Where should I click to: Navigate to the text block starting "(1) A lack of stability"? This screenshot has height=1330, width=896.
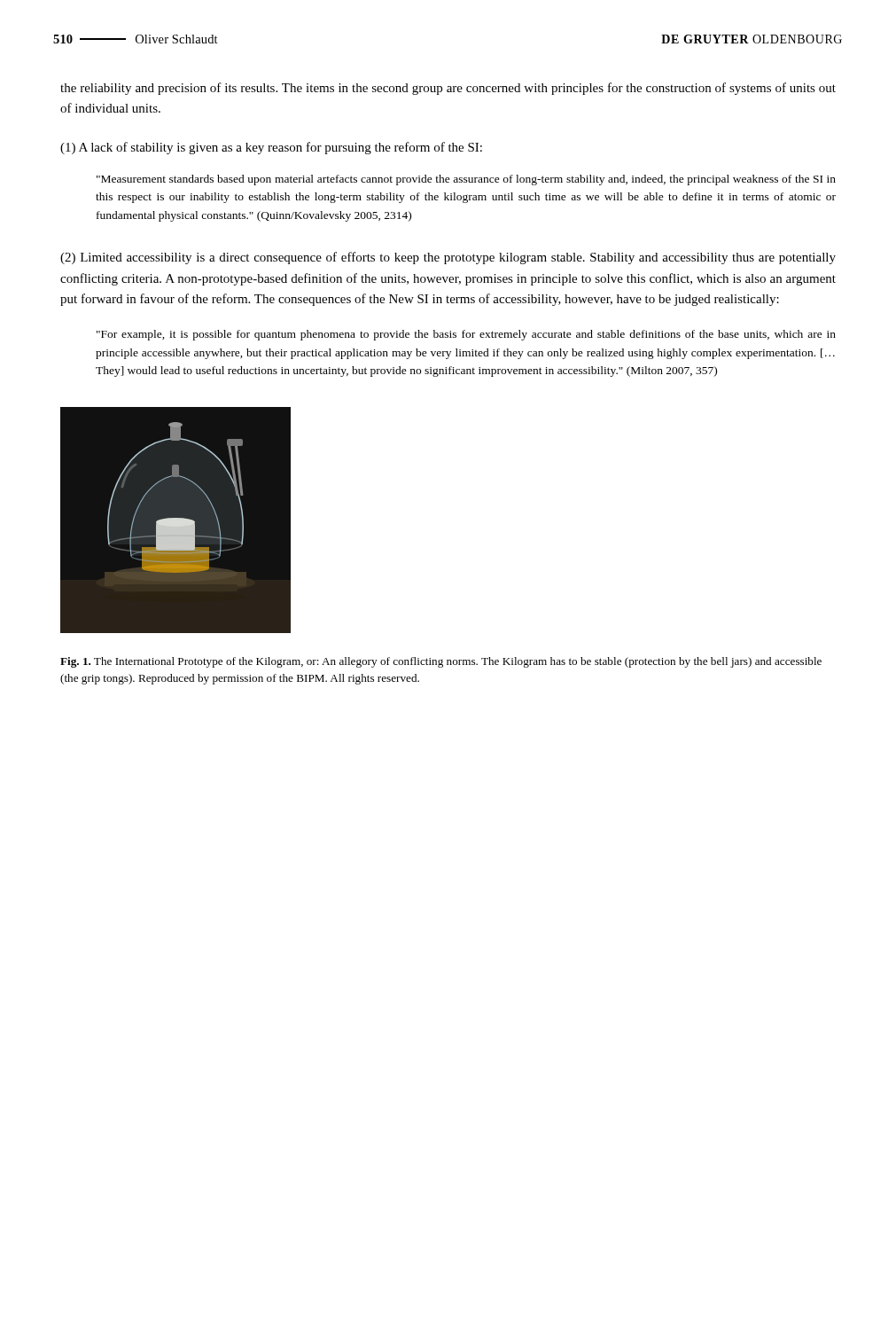272,147
